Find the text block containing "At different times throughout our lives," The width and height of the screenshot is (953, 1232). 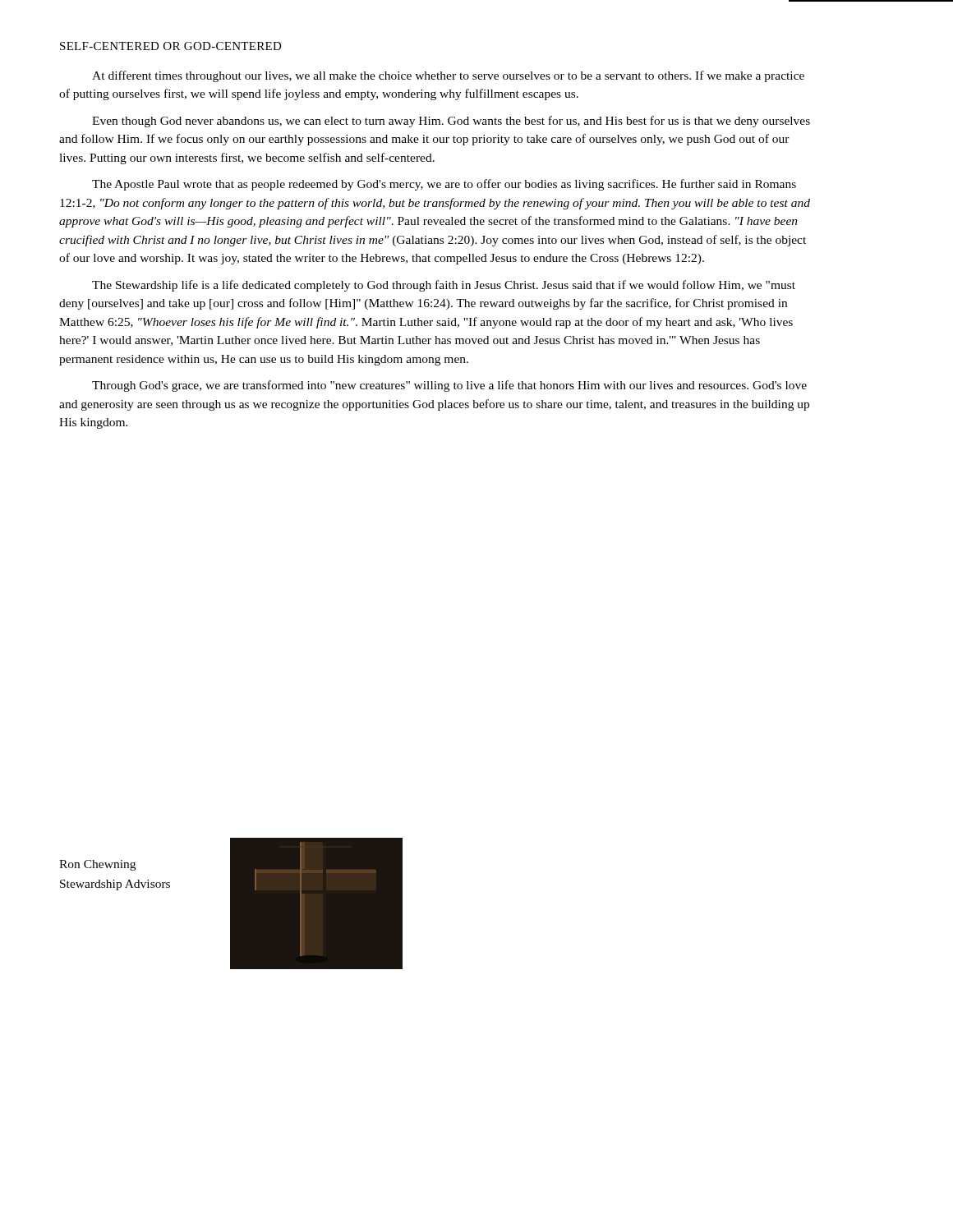click(437, 249)
